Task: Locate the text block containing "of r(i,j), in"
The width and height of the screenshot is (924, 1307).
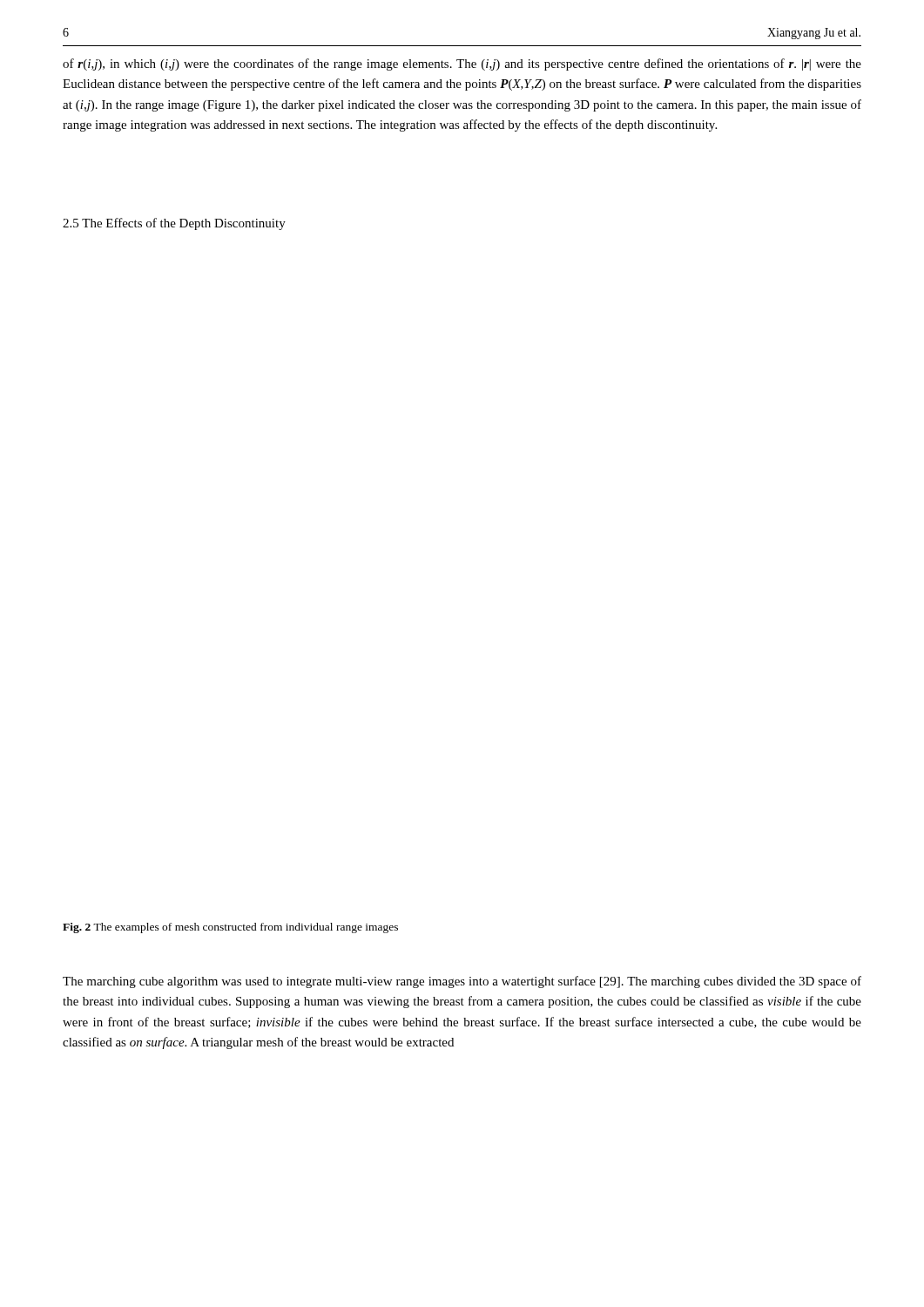Action: coord(462,94)
